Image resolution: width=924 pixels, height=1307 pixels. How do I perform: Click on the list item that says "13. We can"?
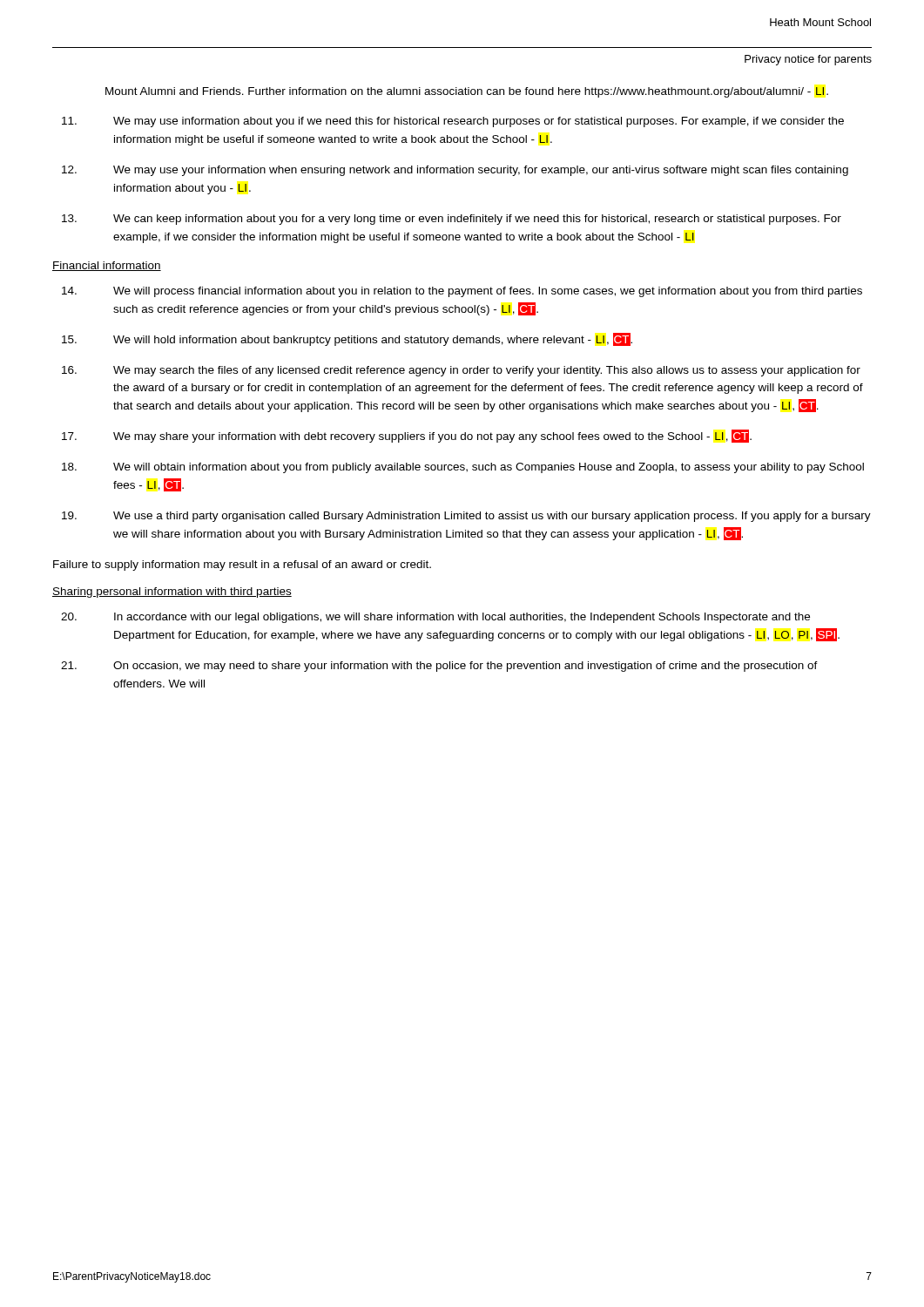(x=462, y=228)
